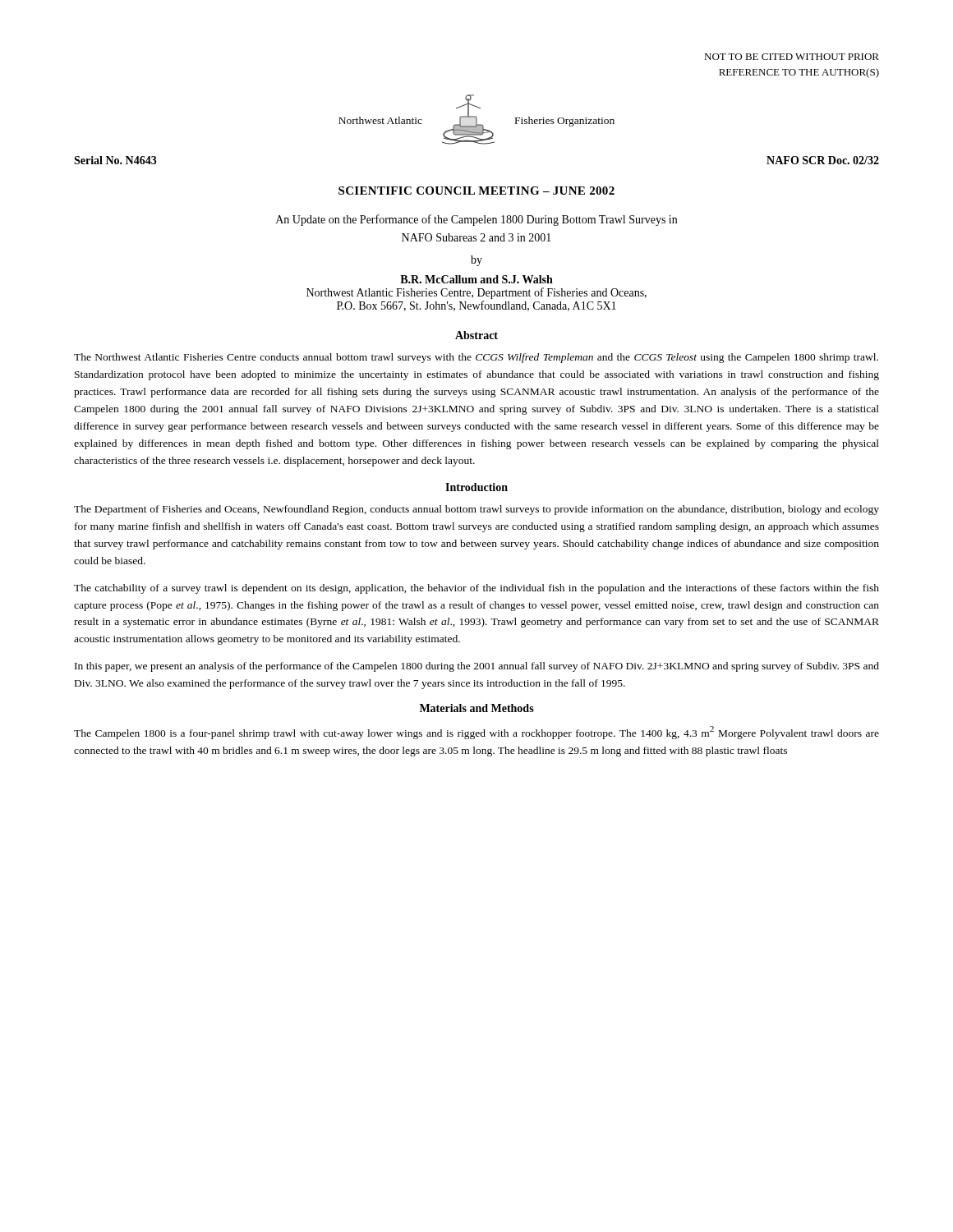953x1232 pixels.
Task: Select the text that reads "NAFO SCR Doc. 02/32"
Action: pyautogui.click(x=823, y=160)
